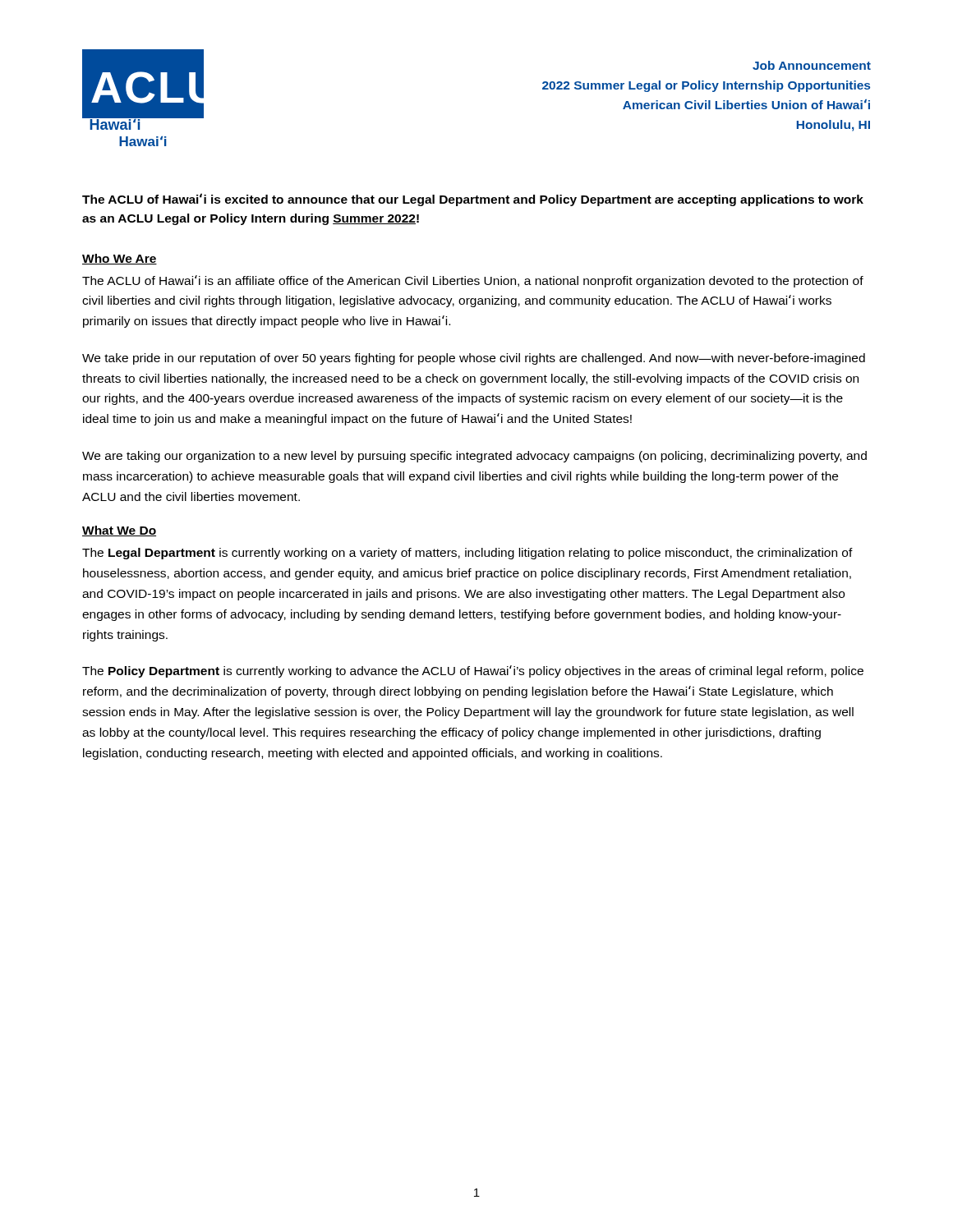
Task: Point to the block starting "The Legal Department"
Action: point(476,594)
